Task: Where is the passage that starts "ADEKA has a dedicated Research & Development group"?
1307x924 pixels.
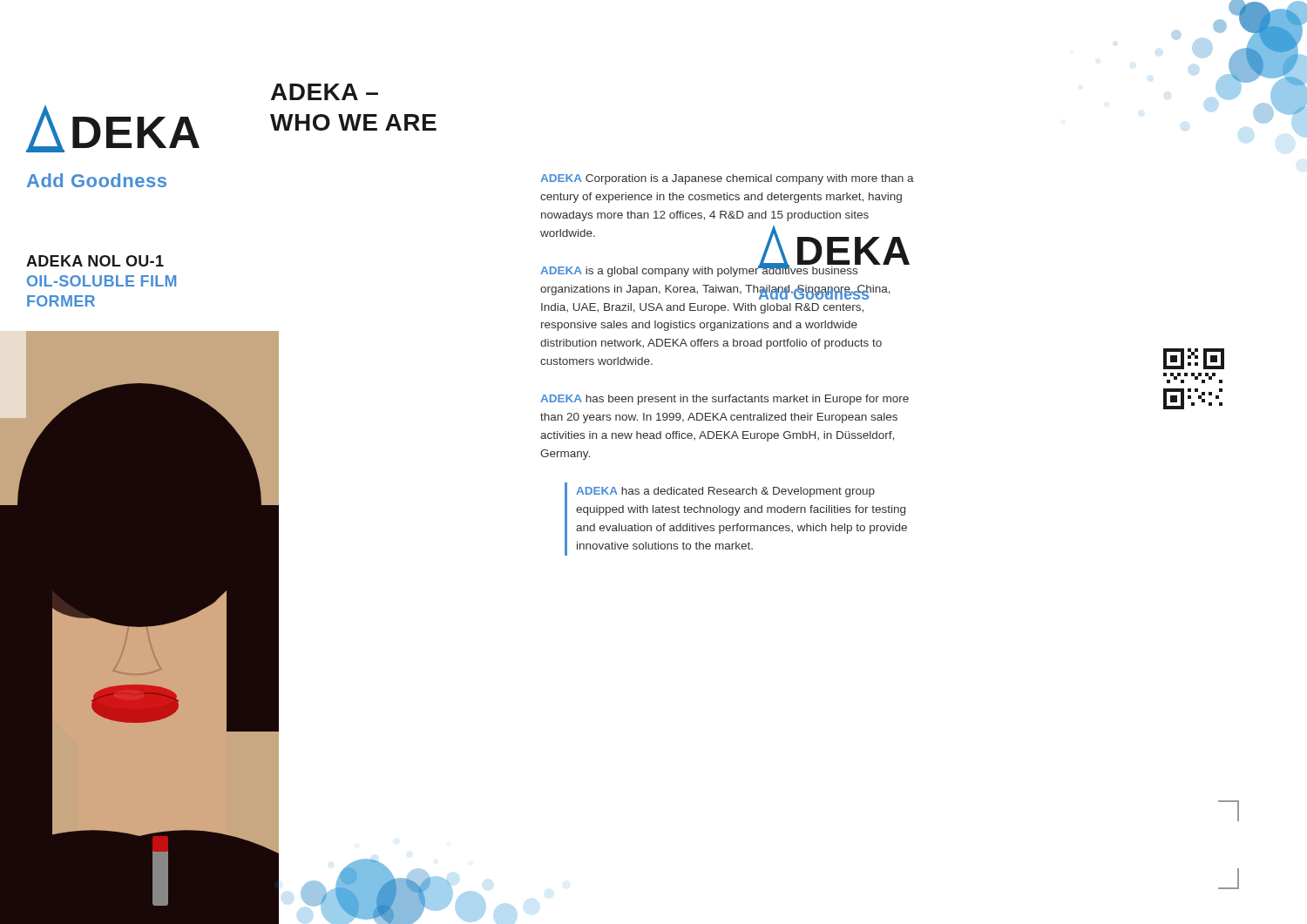Action: pyautogui.click(x=742, y=518)
